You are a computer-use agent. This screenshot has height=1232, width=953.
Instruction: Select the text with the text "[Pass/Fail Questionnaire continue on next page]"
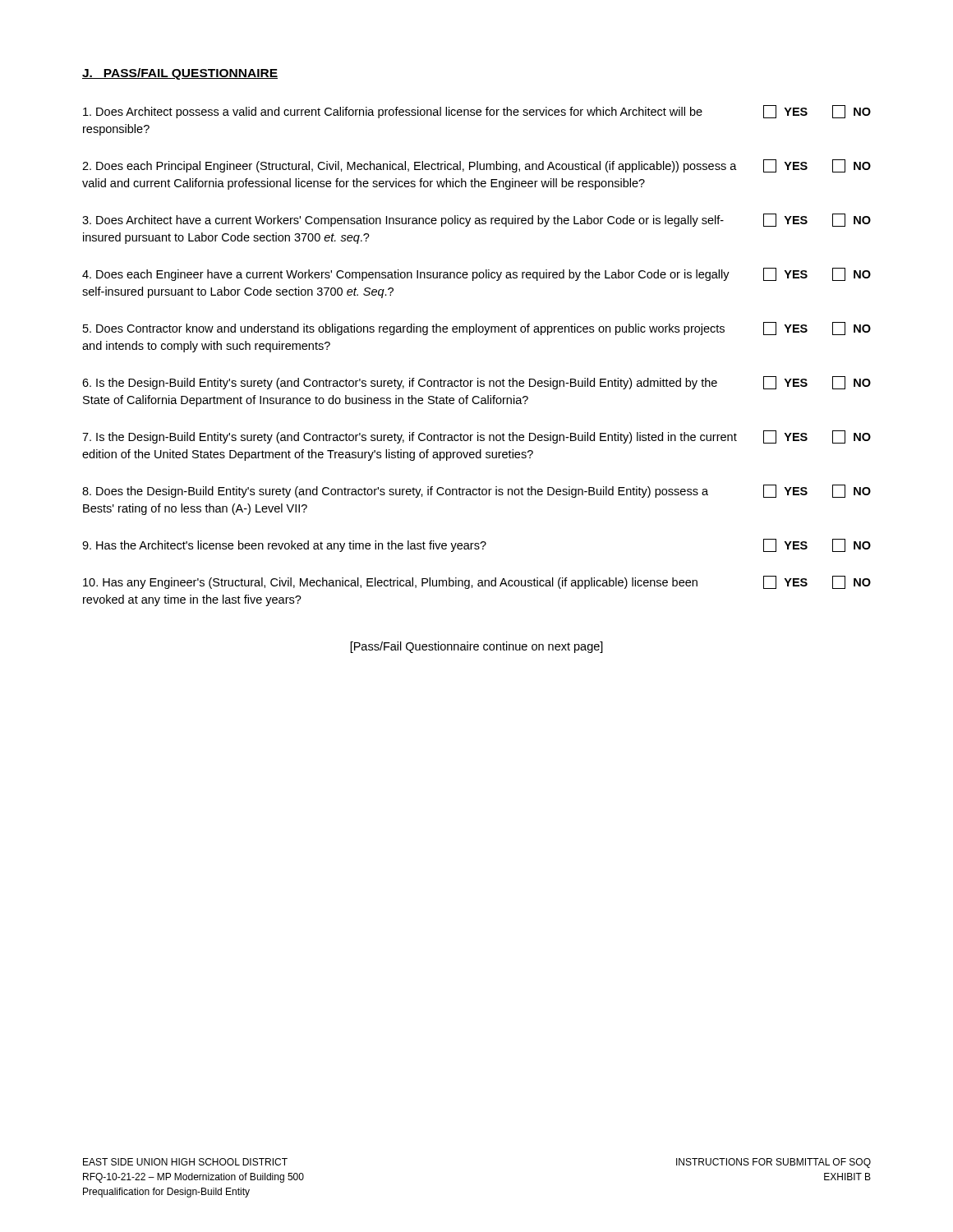click(x=476, y=647)
